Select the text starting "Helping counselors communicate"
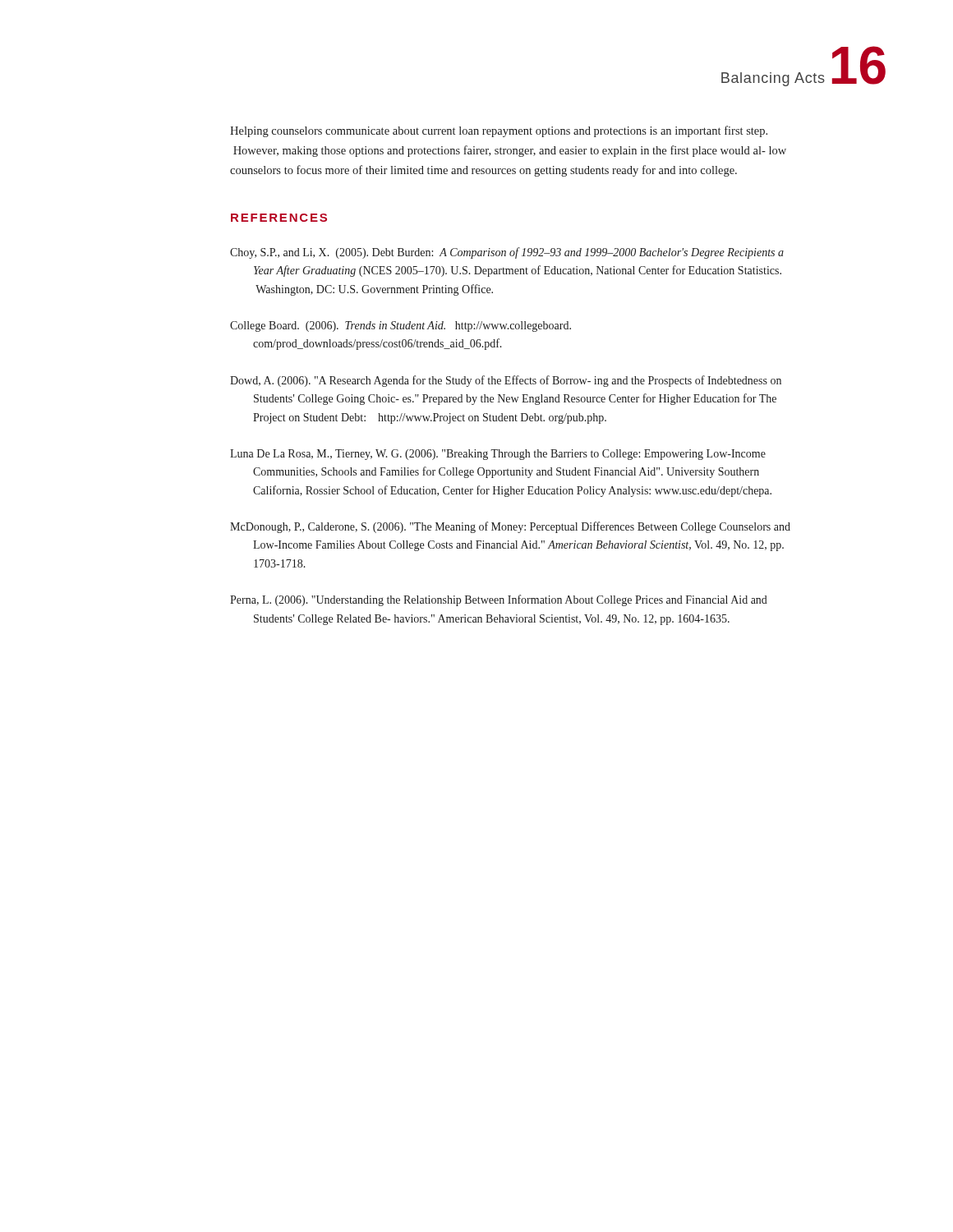This screenshot has width=953, height=1232. click(508, 150)
